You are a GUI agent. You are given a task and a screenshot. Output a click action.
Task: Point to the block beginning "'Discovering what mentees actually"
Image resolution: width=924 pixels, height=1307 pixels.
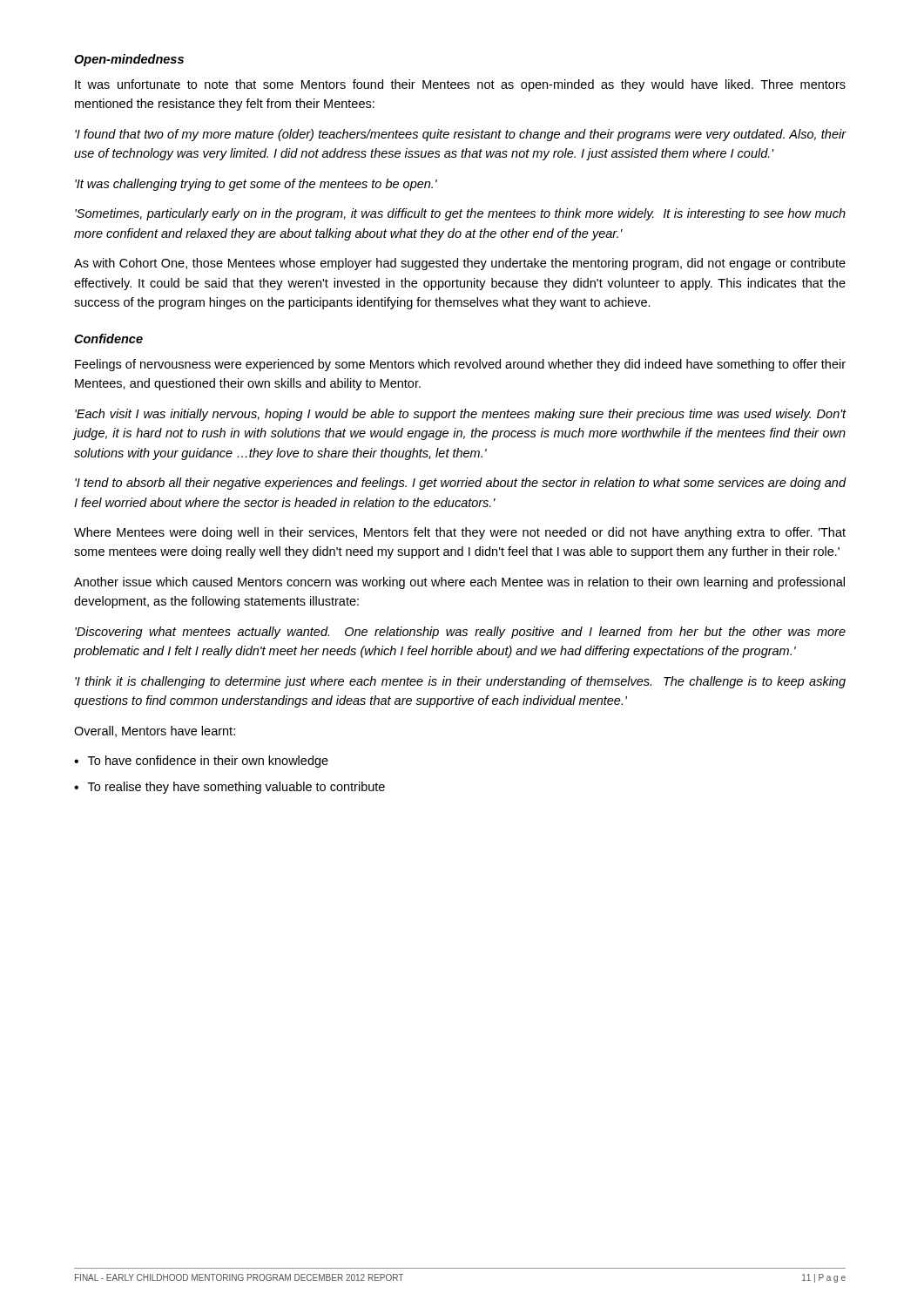(460, 641)
